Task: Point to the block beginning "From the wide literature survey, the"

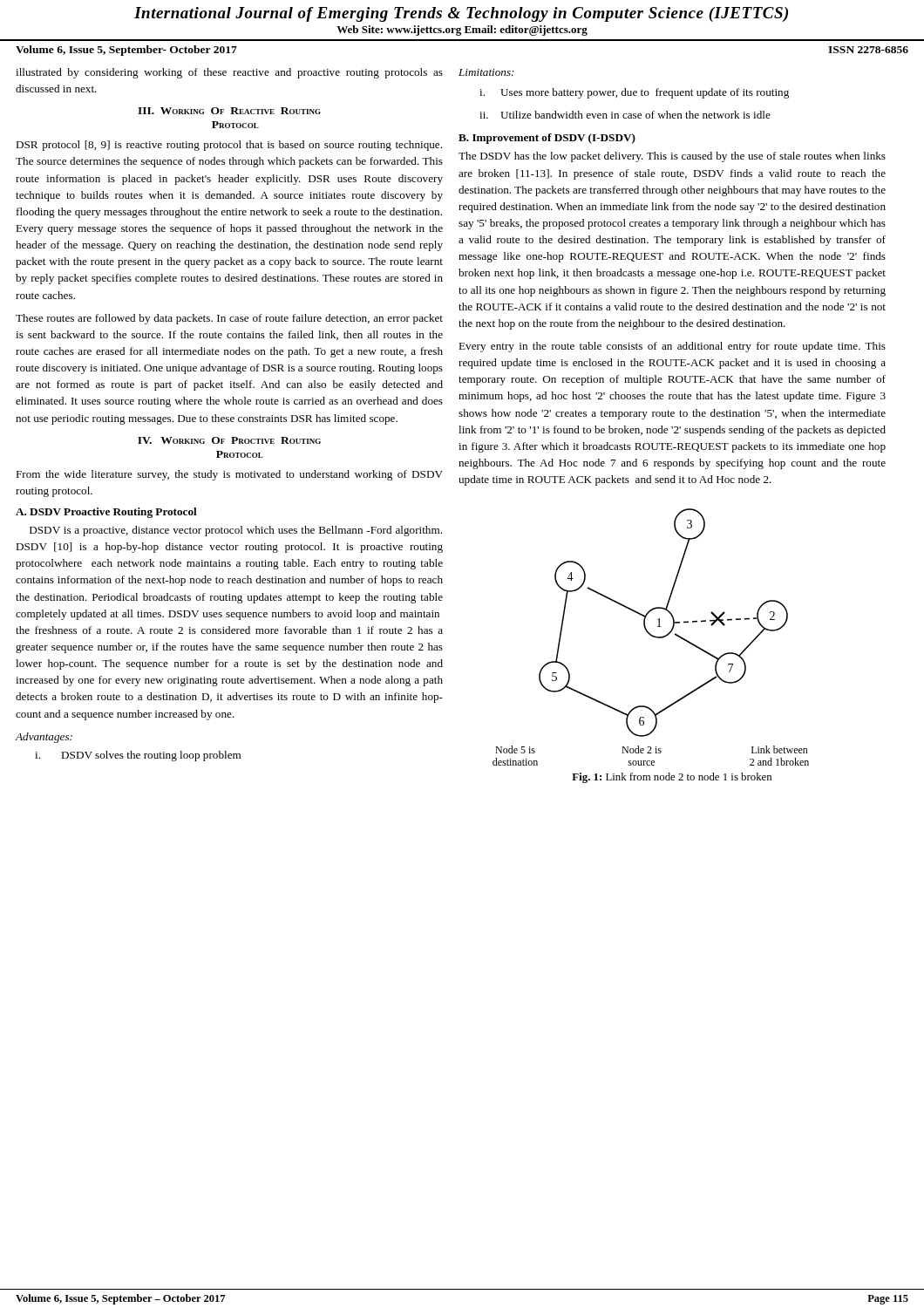Action: pyautogui.click(x=229, y=482)
